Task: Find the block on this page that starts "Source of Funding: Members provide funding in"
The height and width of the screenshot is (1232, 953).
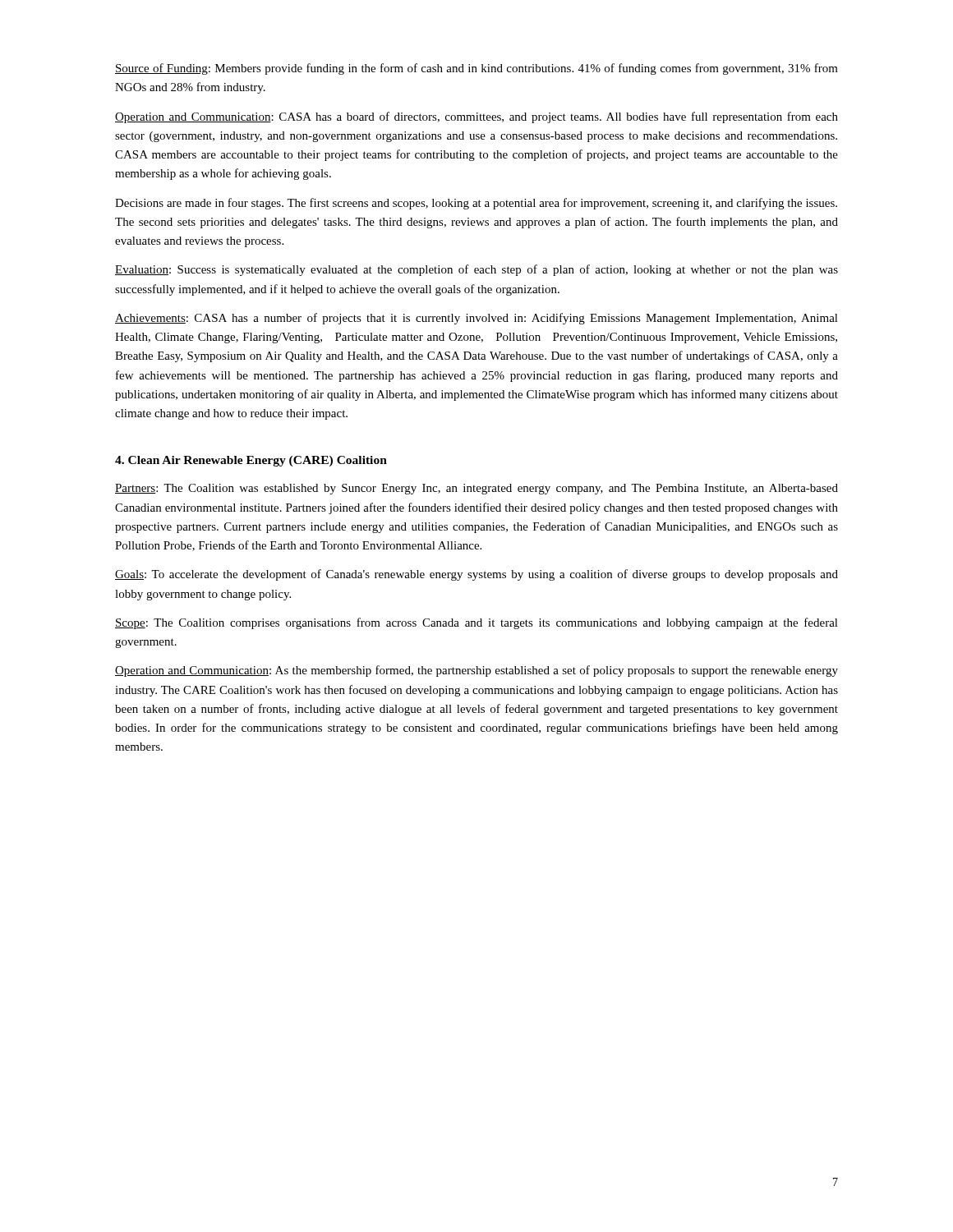Action: (x=476, y=78)
